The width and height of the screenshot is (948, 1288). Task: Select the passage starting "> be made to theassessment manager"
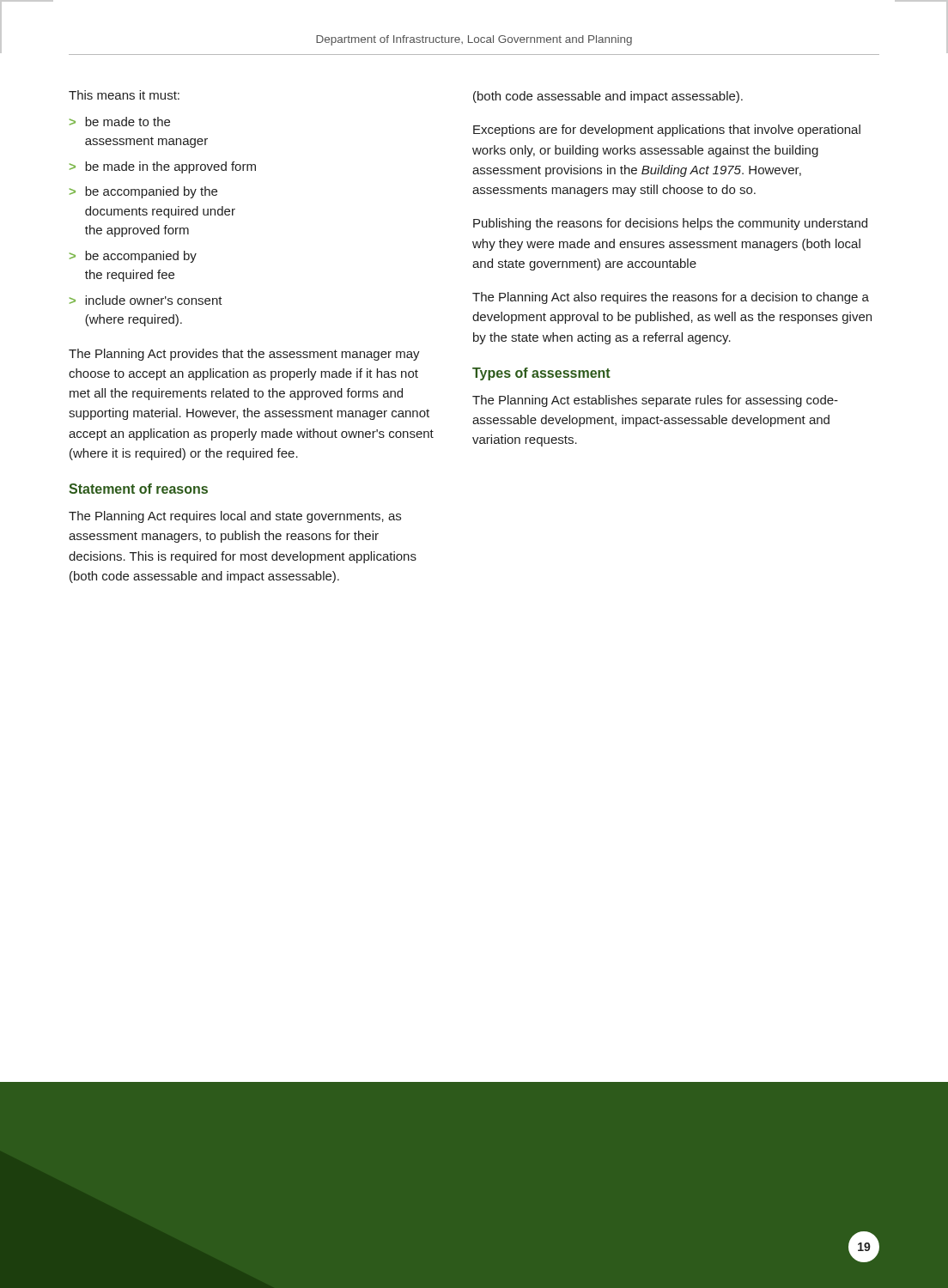pos(138,131)
